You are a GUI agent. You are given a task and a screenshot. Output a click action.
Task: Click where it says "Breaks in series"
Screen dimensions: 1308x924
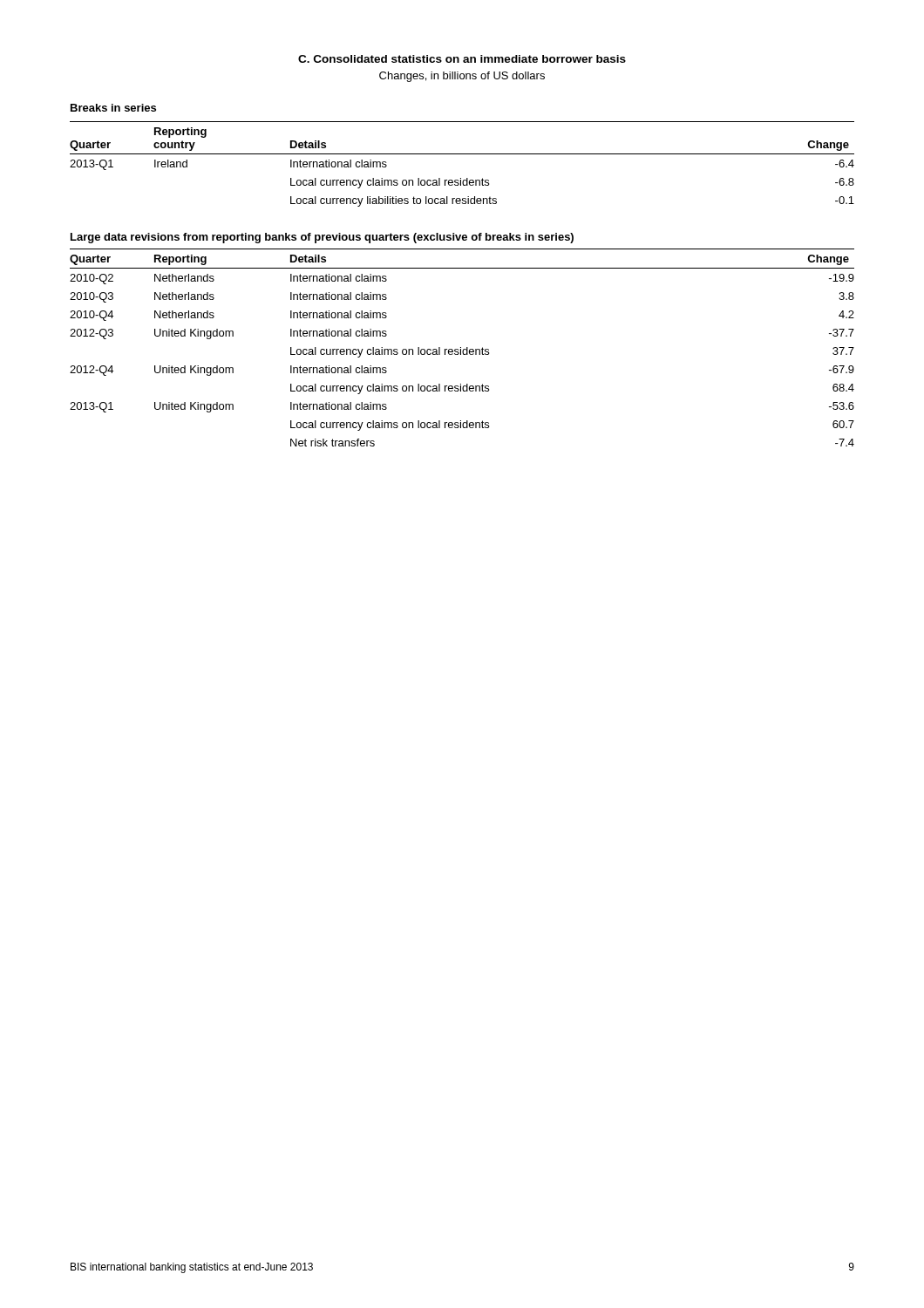tap(113, 108)
